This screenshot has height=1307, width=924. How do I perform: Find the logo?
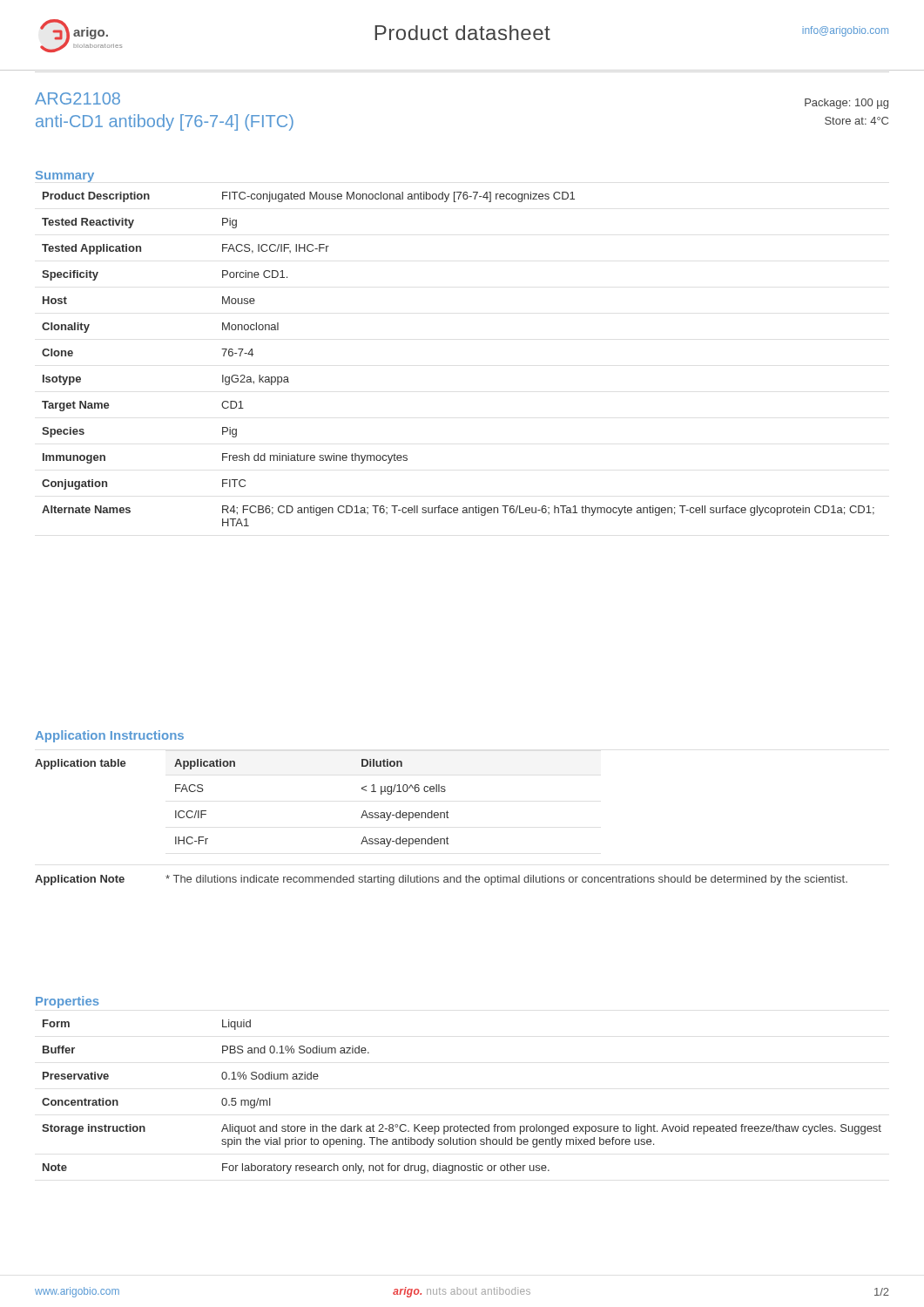coord(83,40)
